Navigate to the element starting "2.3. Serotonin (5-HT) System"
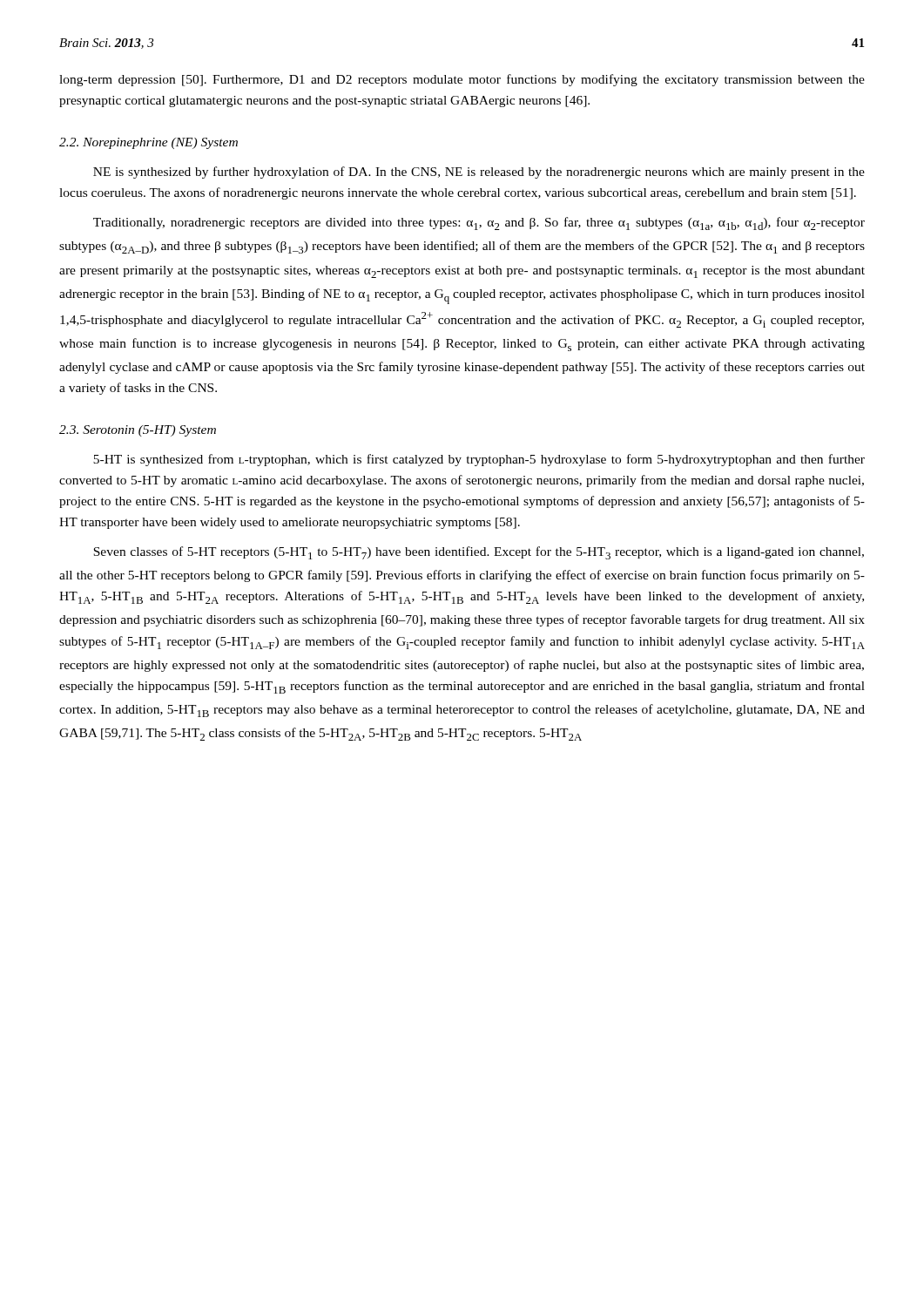Image resolution: width=924 pixels, height=1307 pixels. (138, 431)
